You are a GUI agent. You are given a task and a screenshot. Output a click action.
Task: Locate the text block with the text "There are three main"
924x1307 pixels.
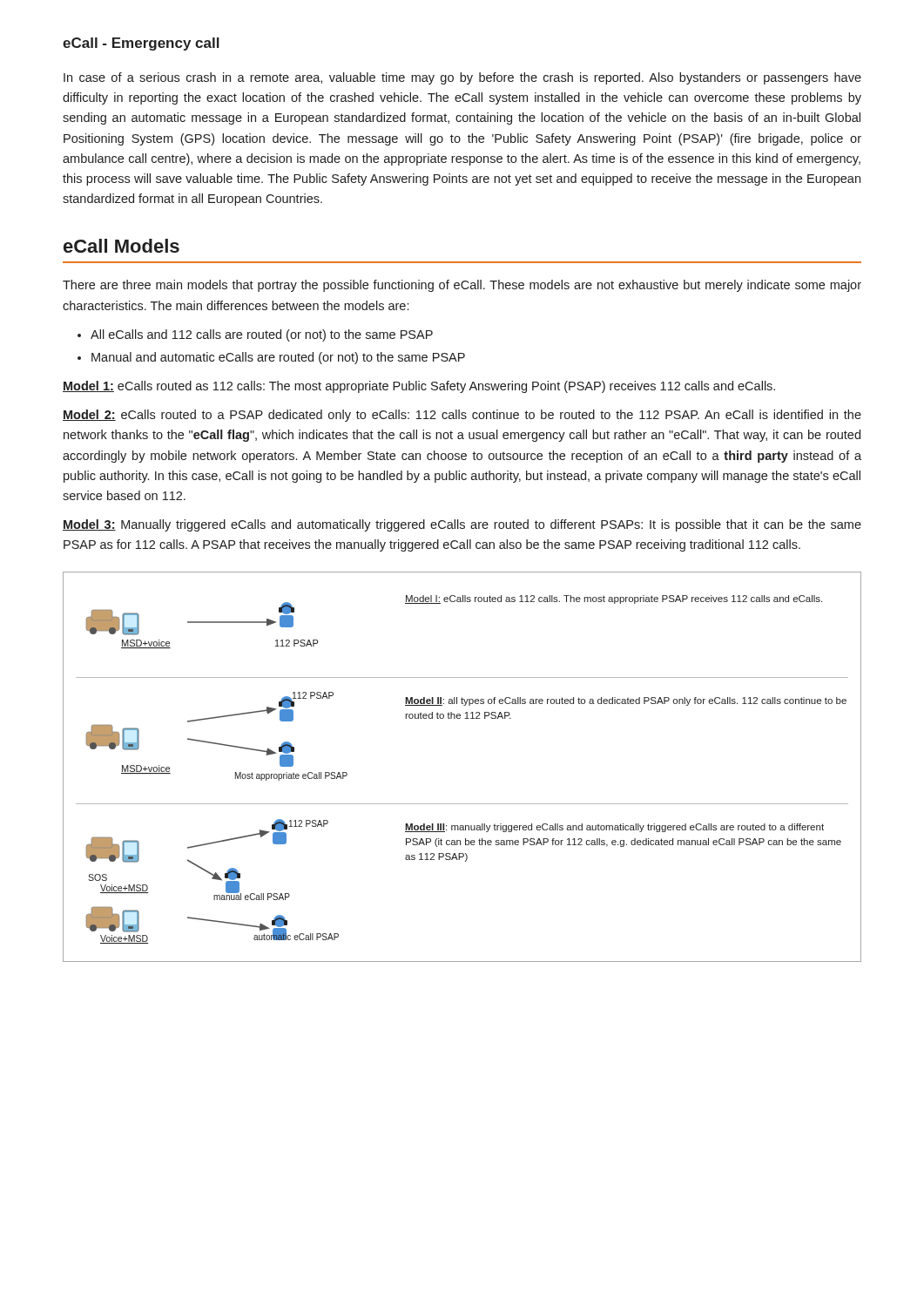pos(462,295)
